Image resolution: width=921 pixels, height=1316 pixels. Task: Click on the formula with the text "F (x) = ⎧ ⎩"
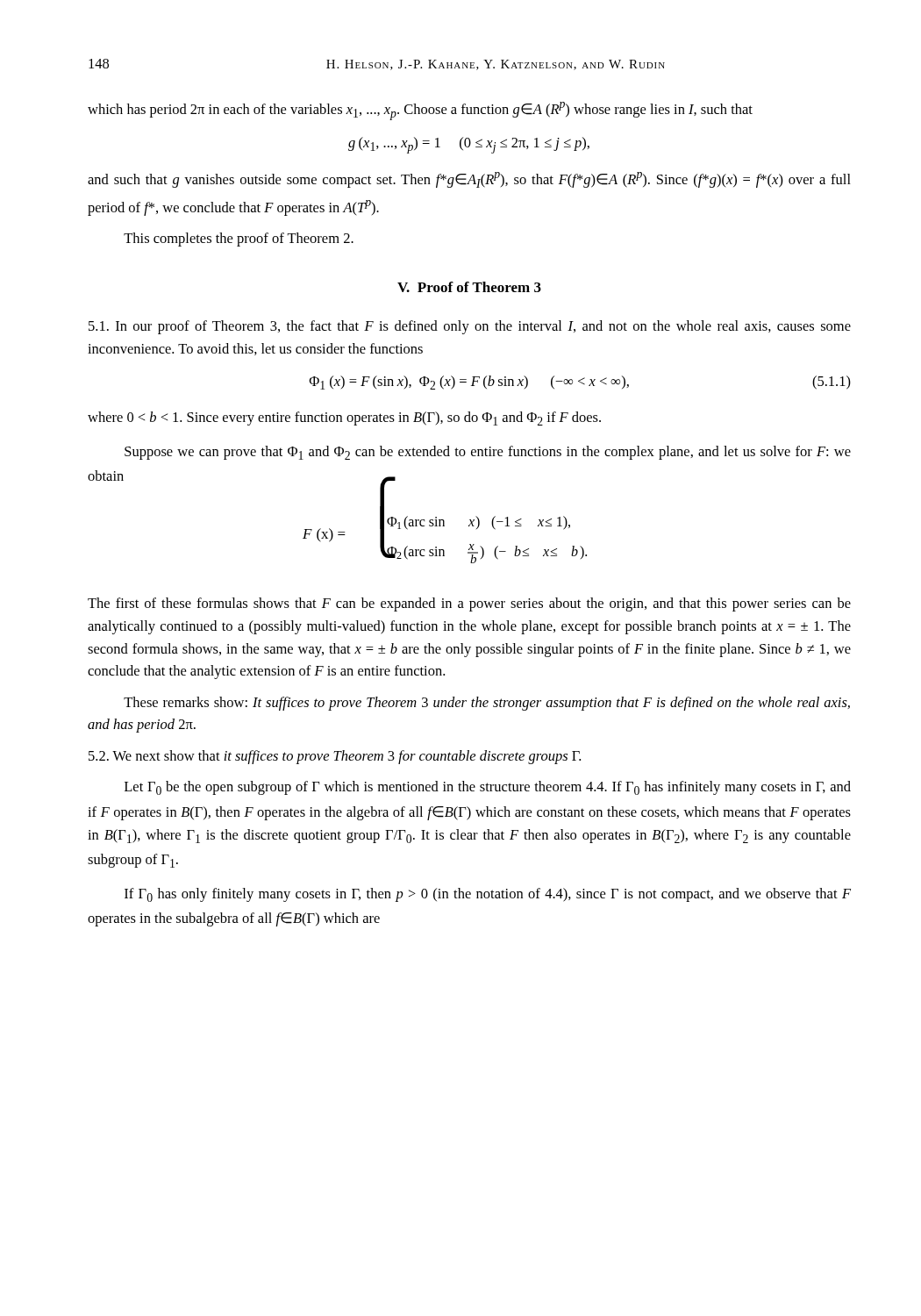click(x=469, y=537)
